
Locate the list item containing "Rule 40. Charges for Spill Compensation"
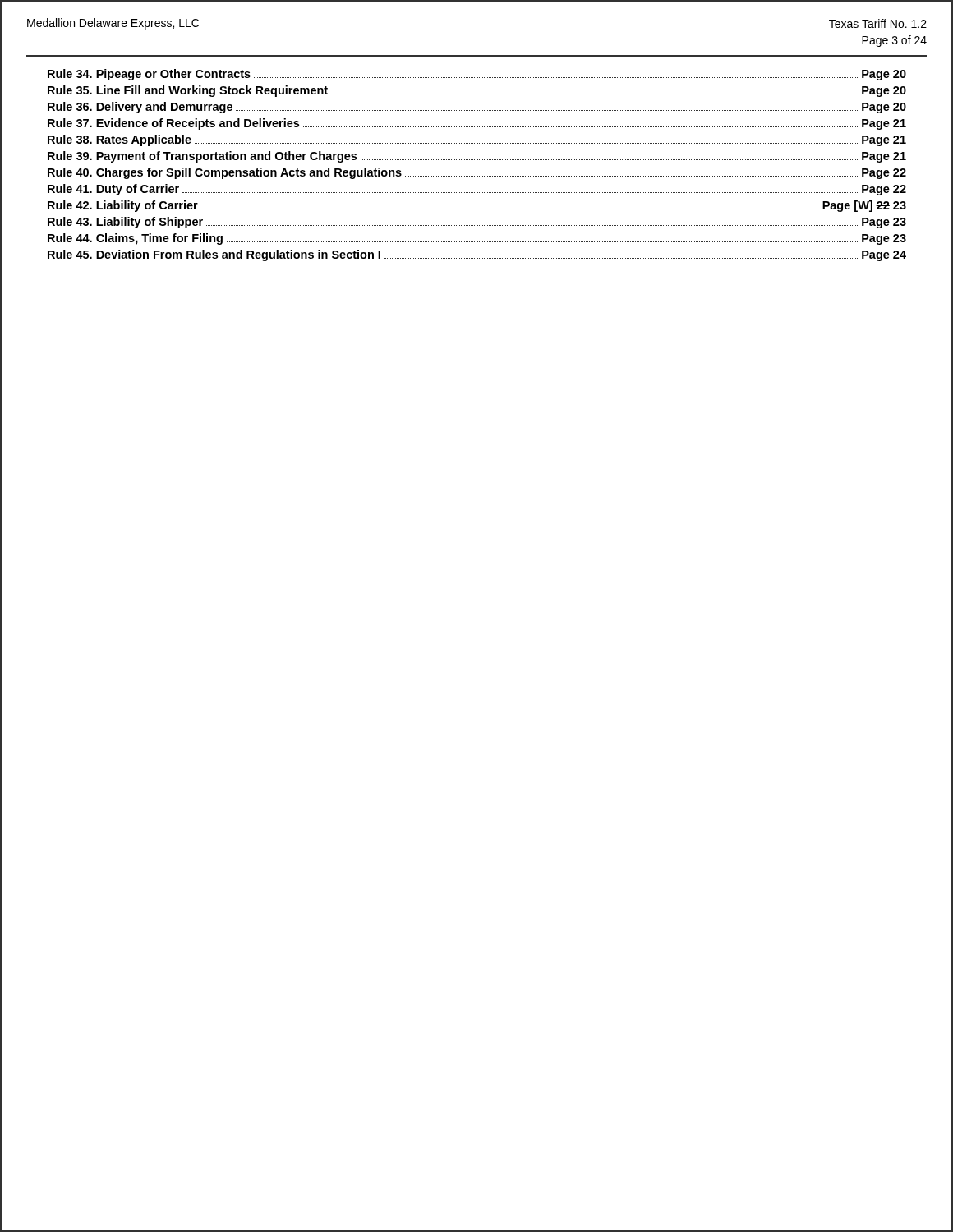pyautogui.click(x=476, y=172)
